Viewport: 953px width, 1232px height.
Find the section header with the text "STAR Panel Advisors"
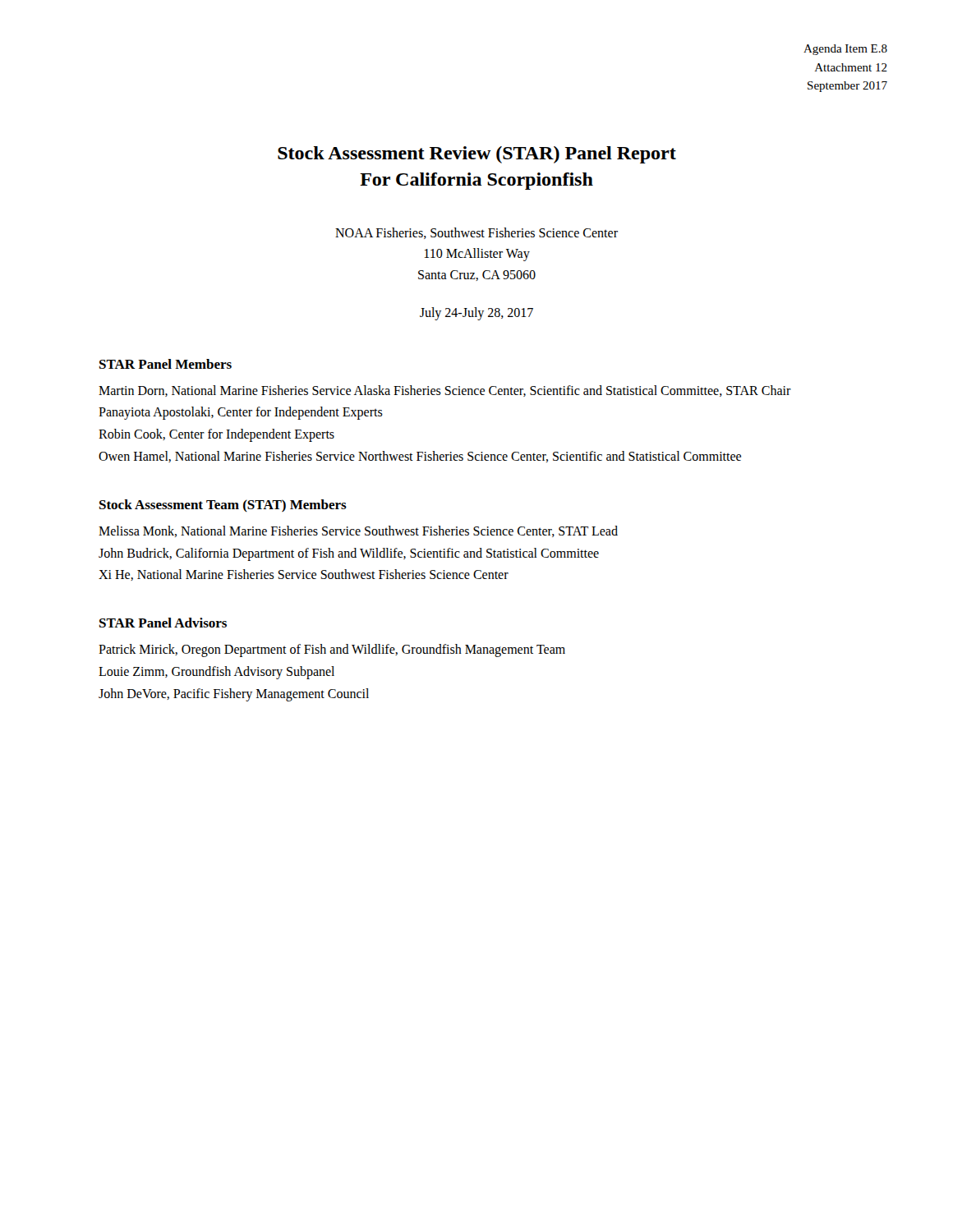coord(163,623)
